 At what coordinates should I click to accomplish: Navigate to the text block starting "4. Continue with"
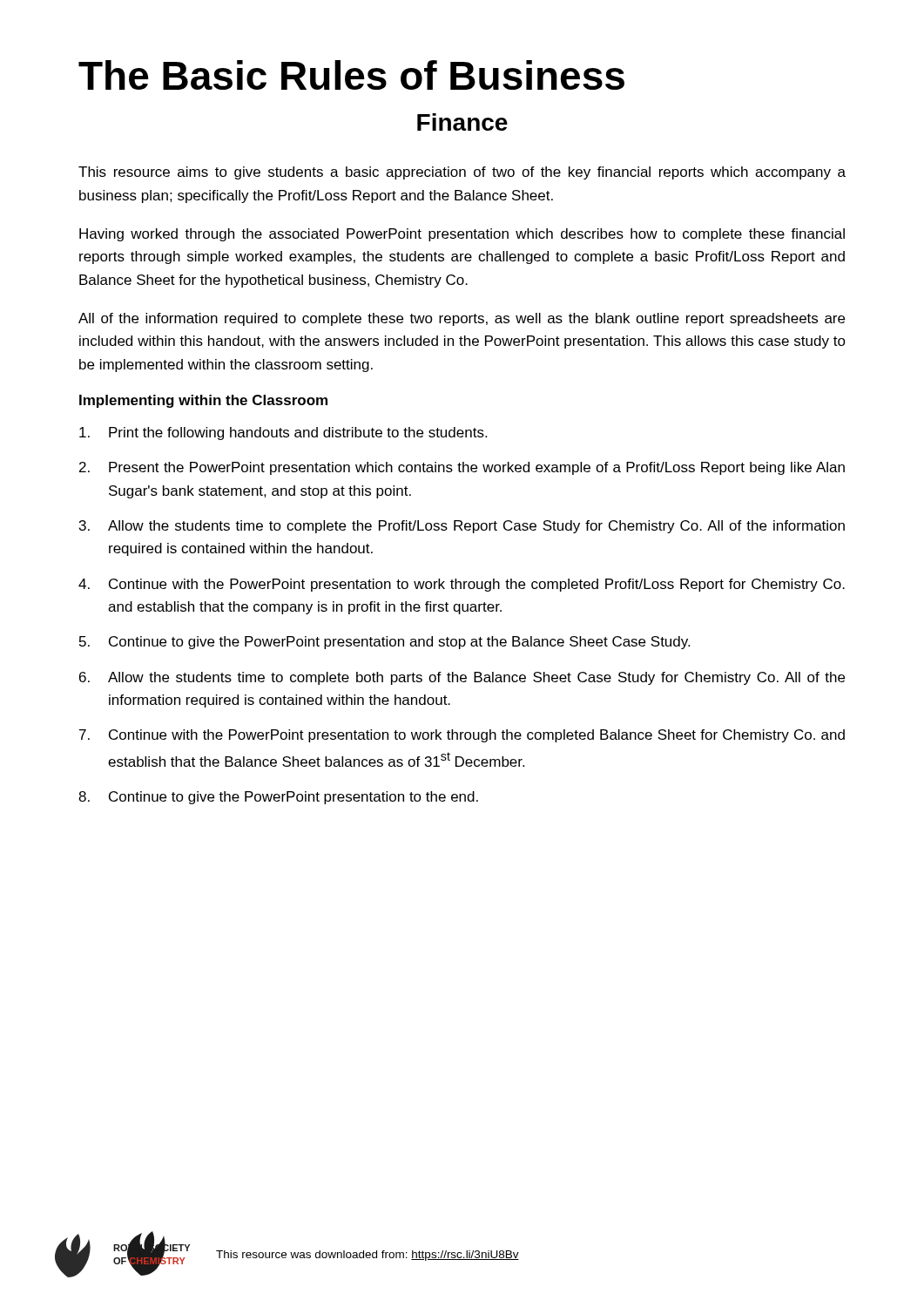point(462,596)
